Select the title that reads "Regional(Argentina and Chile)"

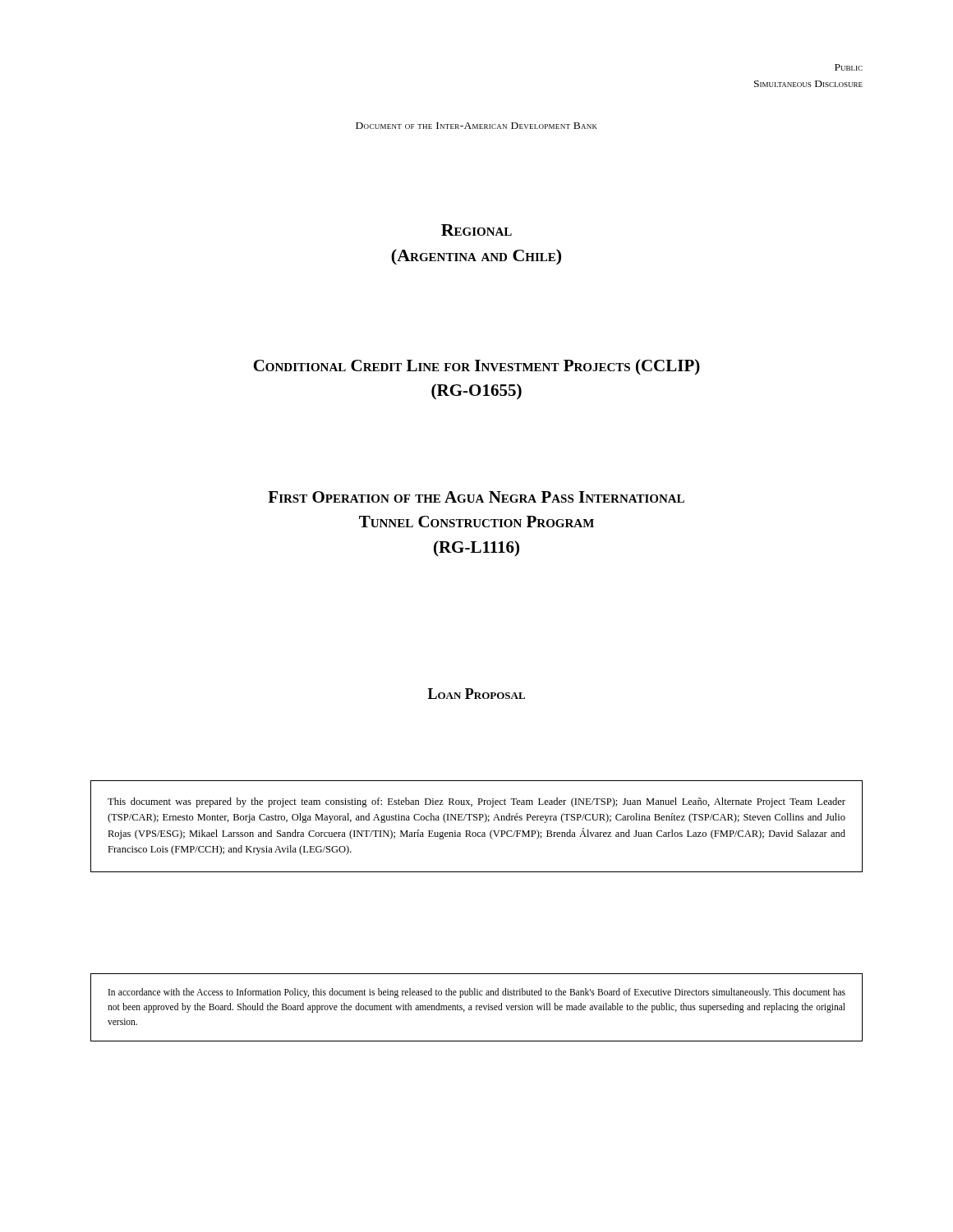click(x=476, y=243)
